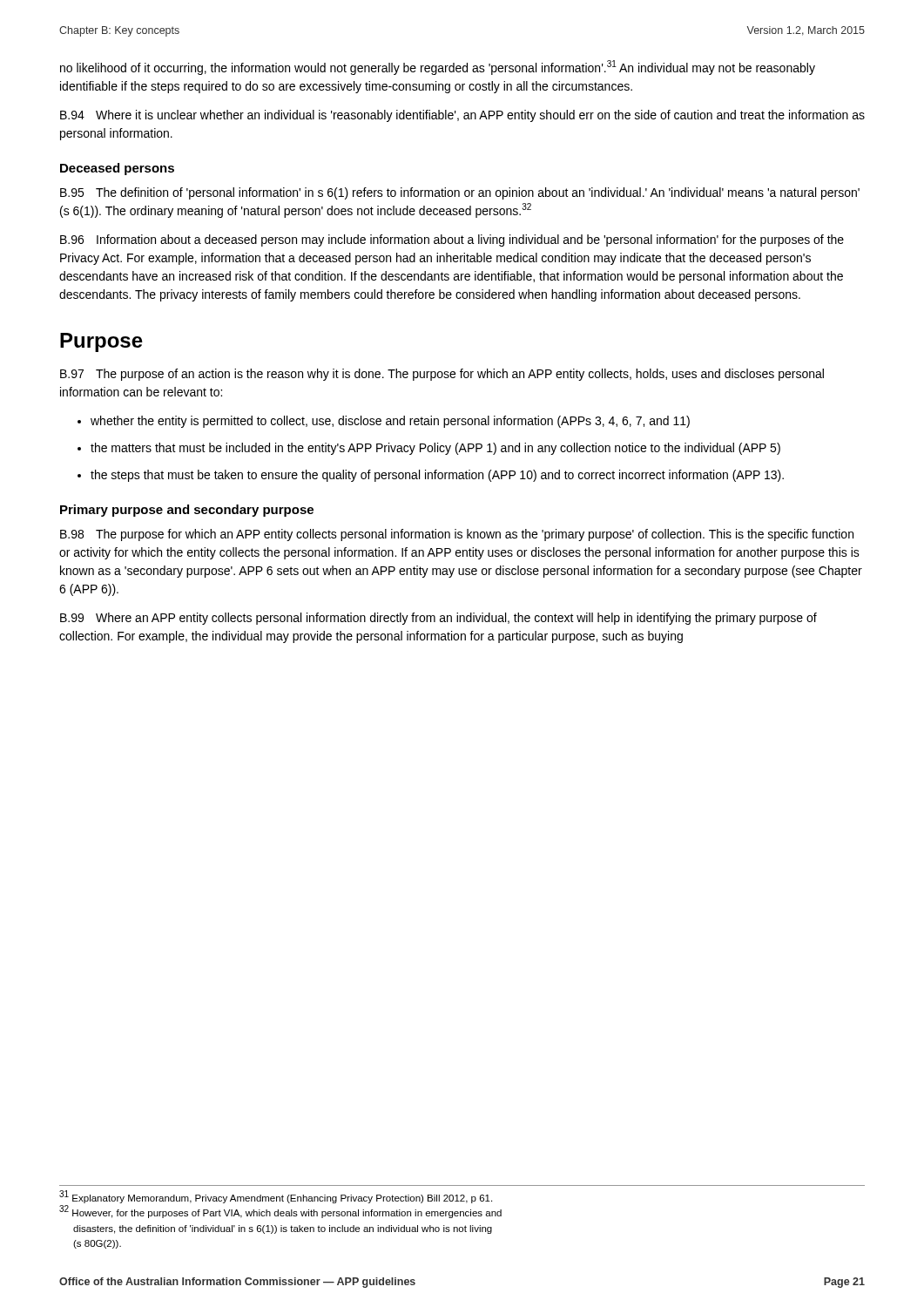Point to the region starting "Deceased persons"
This screenshot has height=1307, width=924.
[x=117, y=168]
